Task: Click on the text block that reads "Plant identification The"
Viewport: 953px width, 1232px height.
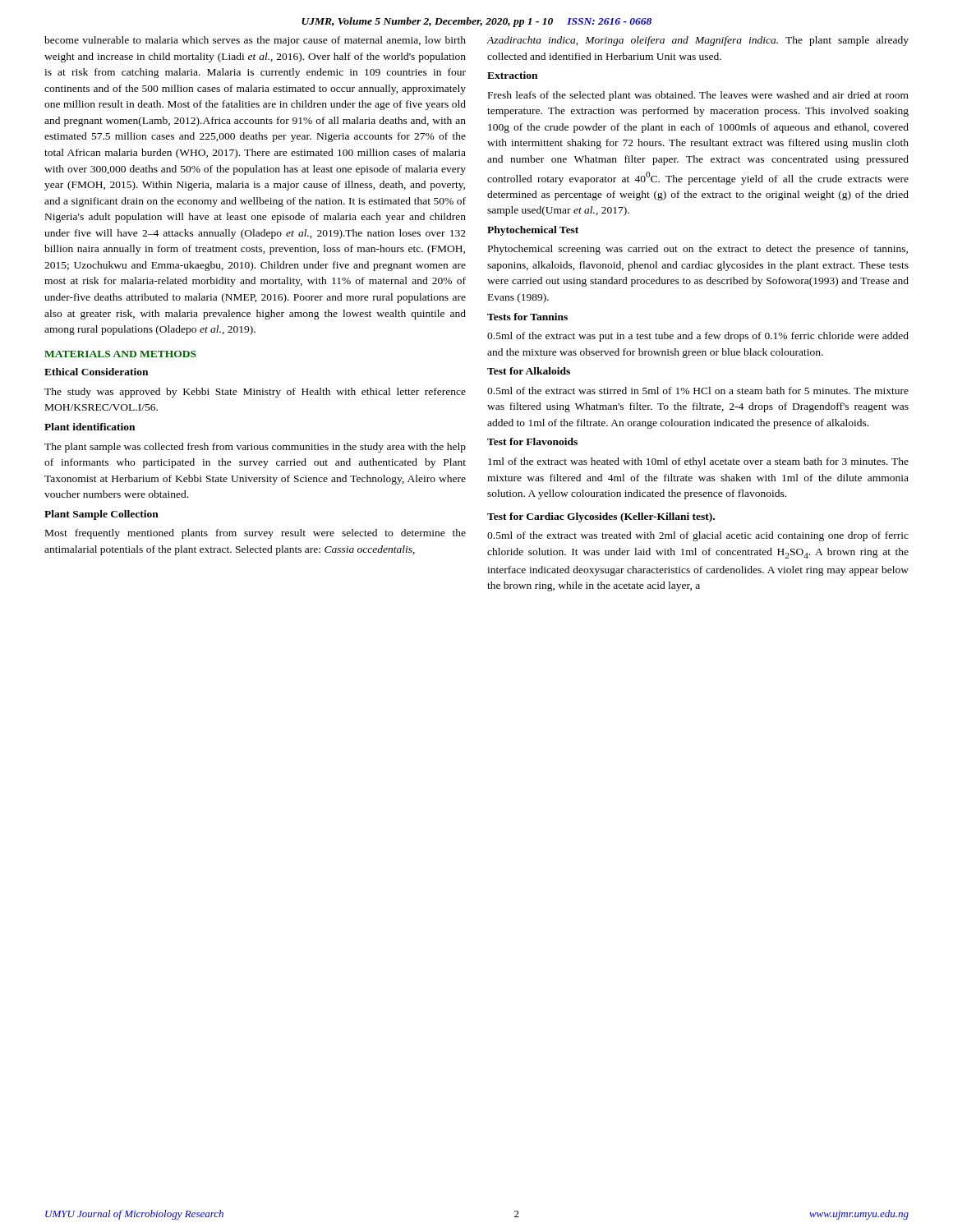Action: click(255, 461)
